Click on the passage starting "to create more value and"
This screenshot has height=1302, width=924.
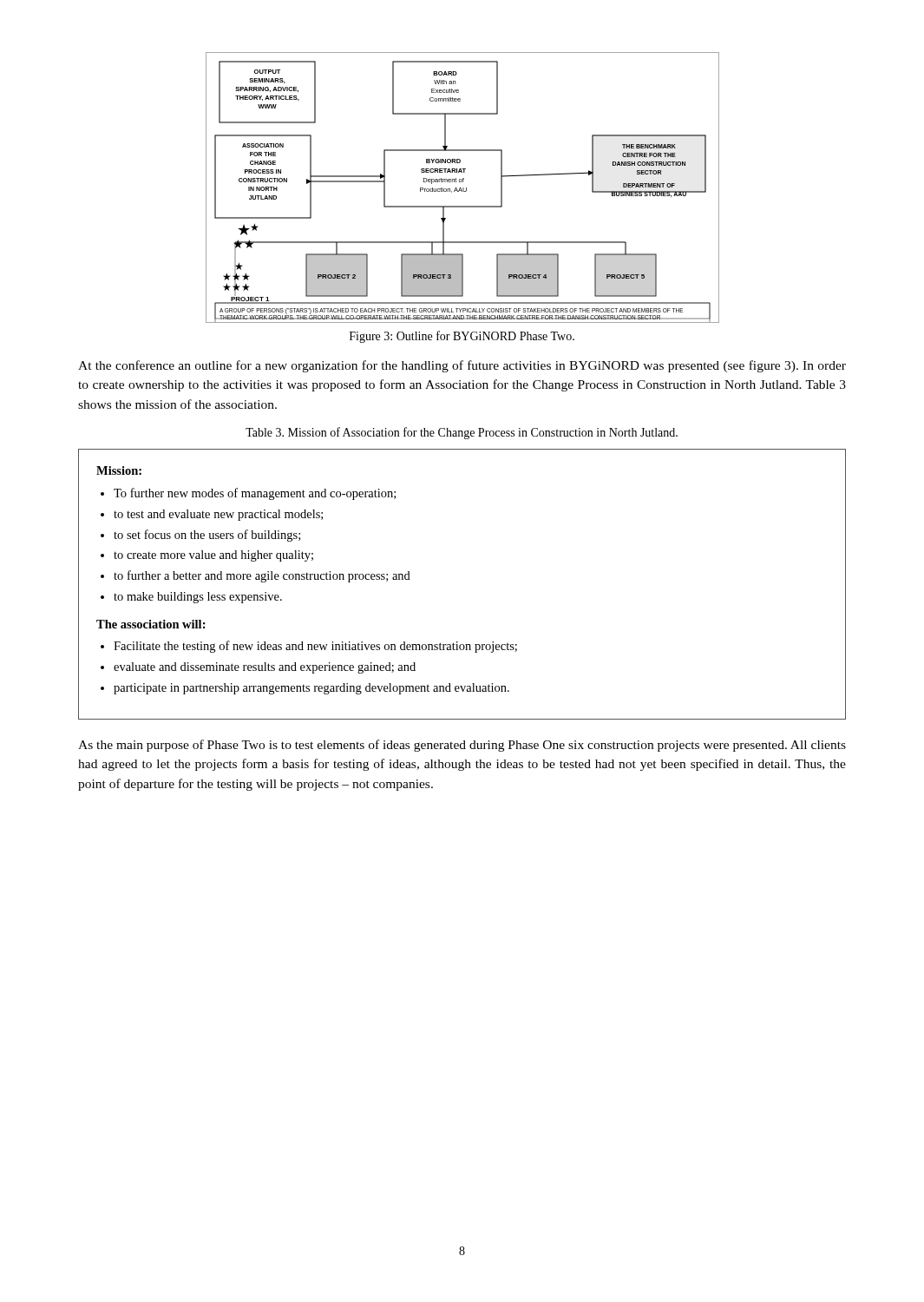tap(214, 555)
